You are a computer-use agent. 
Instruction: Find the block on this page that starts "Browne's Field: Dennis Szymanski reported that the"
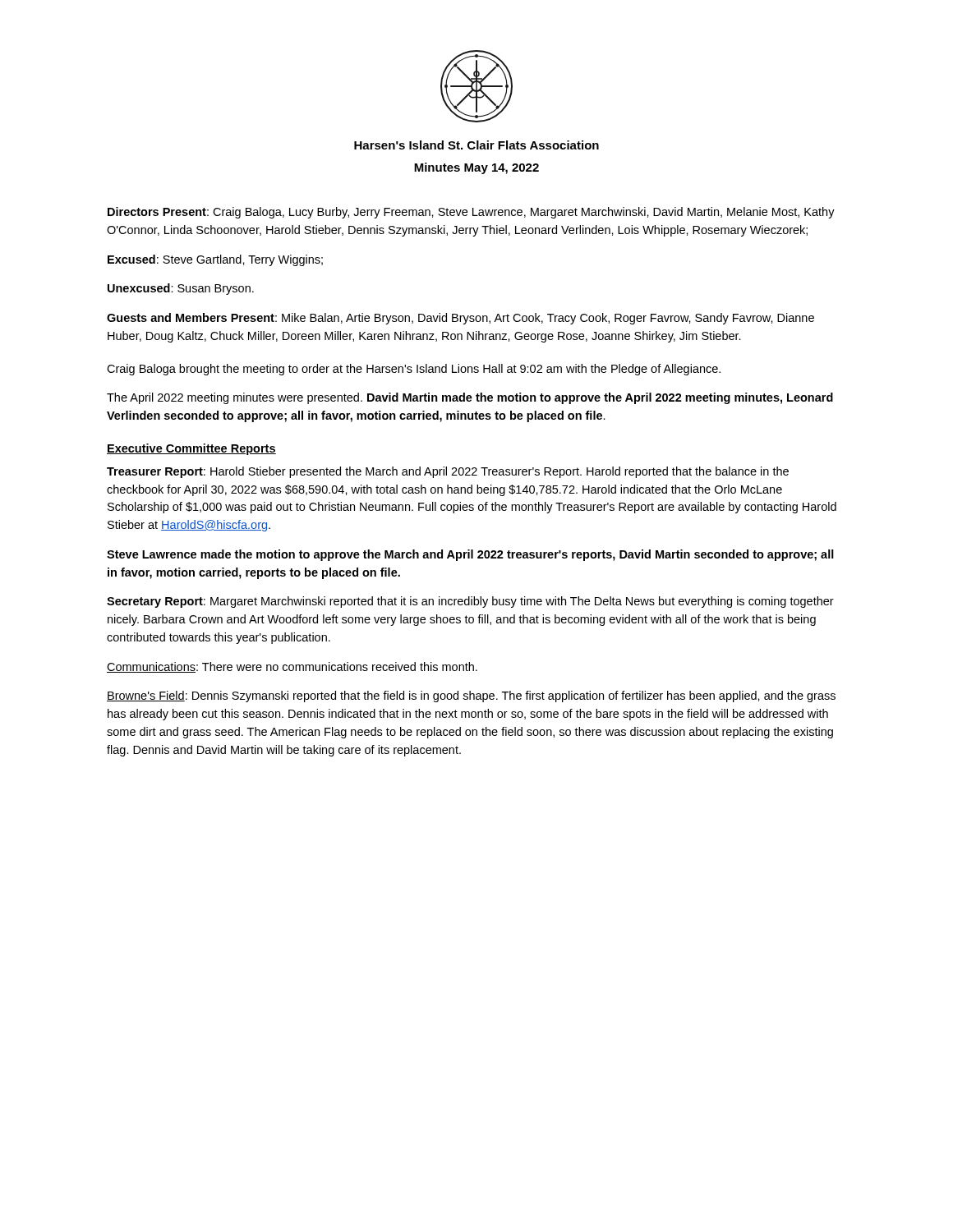(471, 723)
